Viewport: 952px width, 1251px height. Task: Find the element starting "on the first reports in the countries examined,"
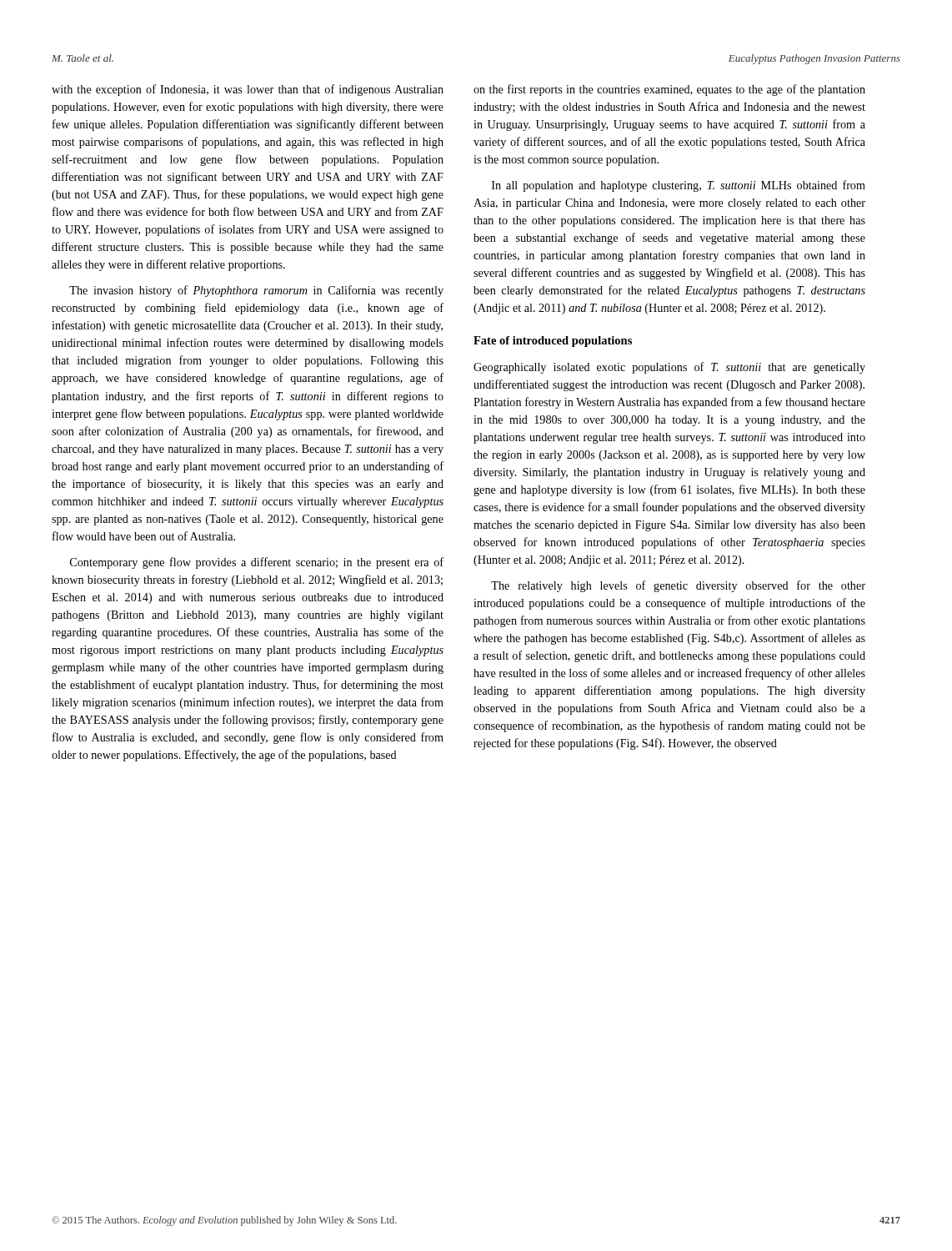pyautogui.click(x=669, y=125)
